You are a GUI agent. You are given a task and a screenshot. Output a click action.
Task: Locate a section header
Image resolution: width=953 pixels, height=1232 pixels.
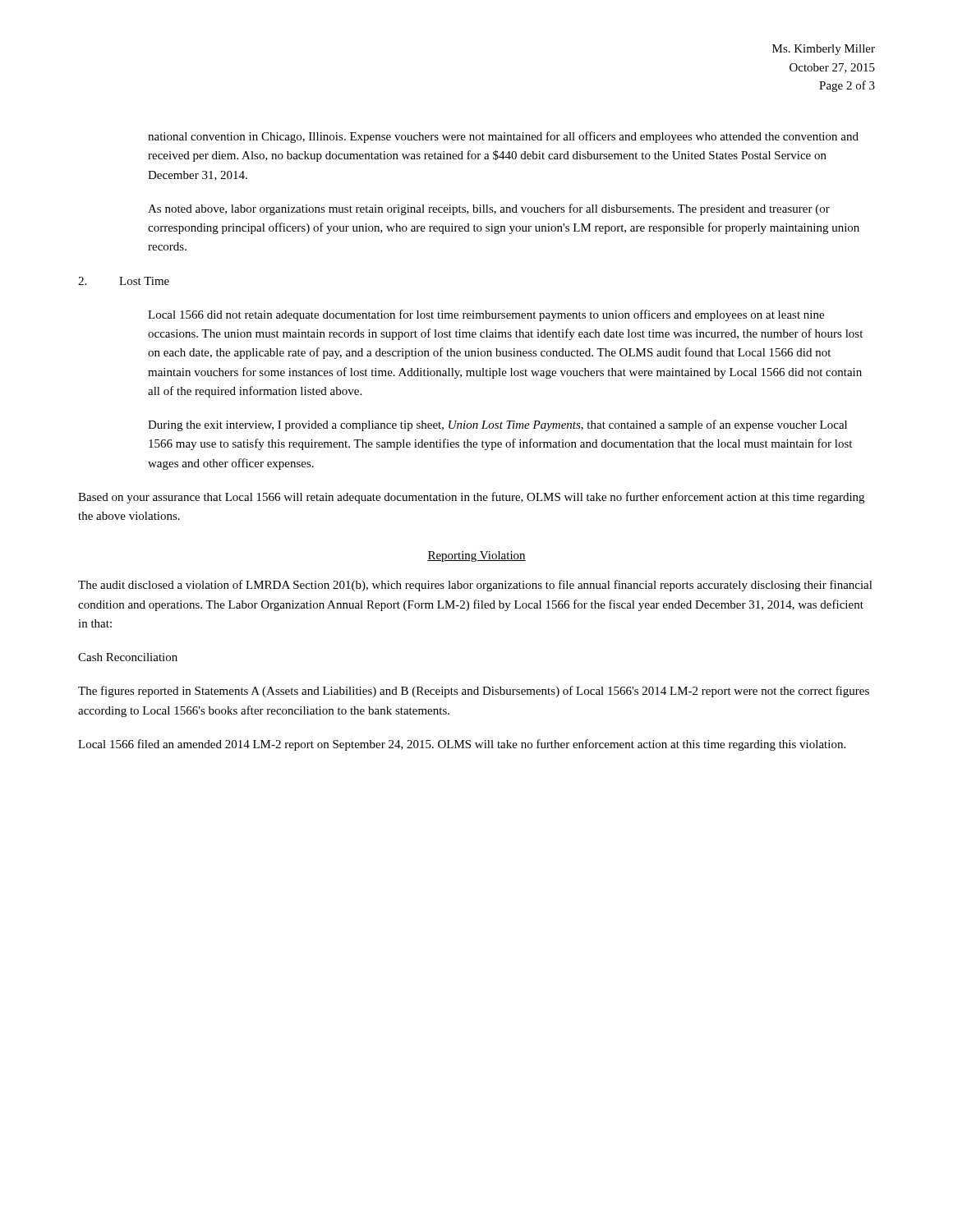pyautogui.click(x=476, y=555)
